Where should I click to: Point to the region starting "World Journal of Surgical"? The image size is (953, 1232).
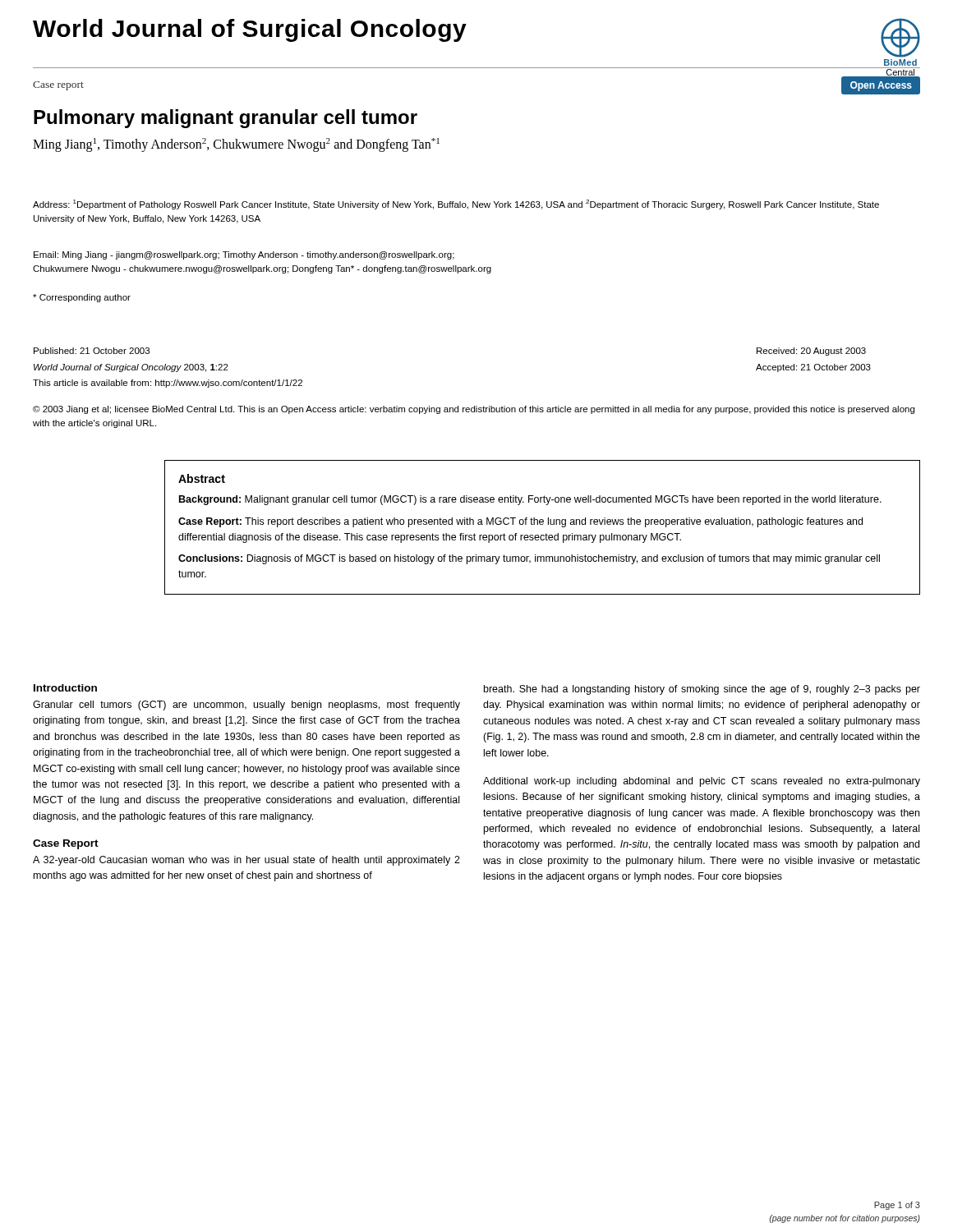click(250, 28)
